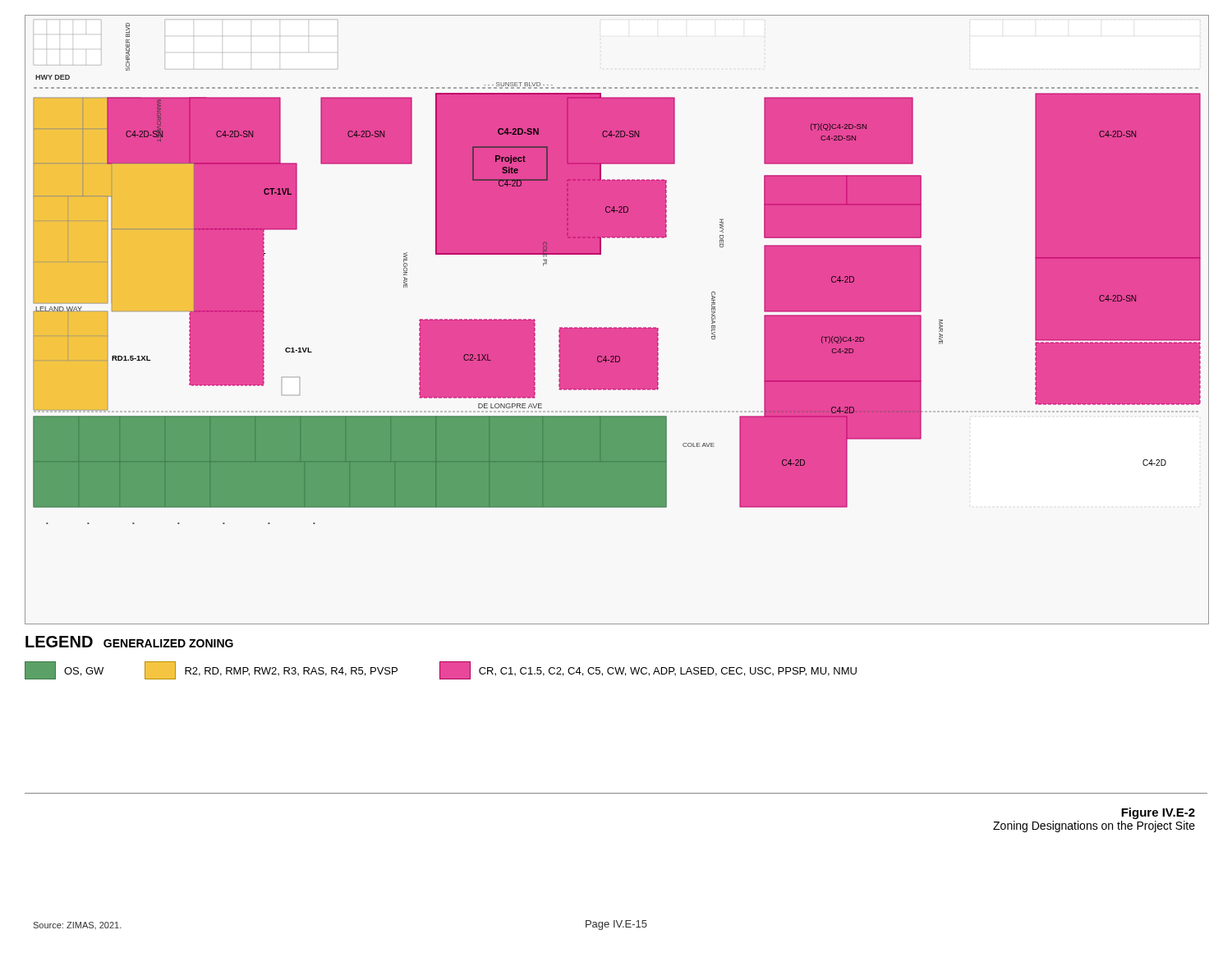Locate the caption that opens with "Figure IV.E-2 Zoning Designations on"
This screenshot has width=1232, height=953.
[x=1094, y=819]
